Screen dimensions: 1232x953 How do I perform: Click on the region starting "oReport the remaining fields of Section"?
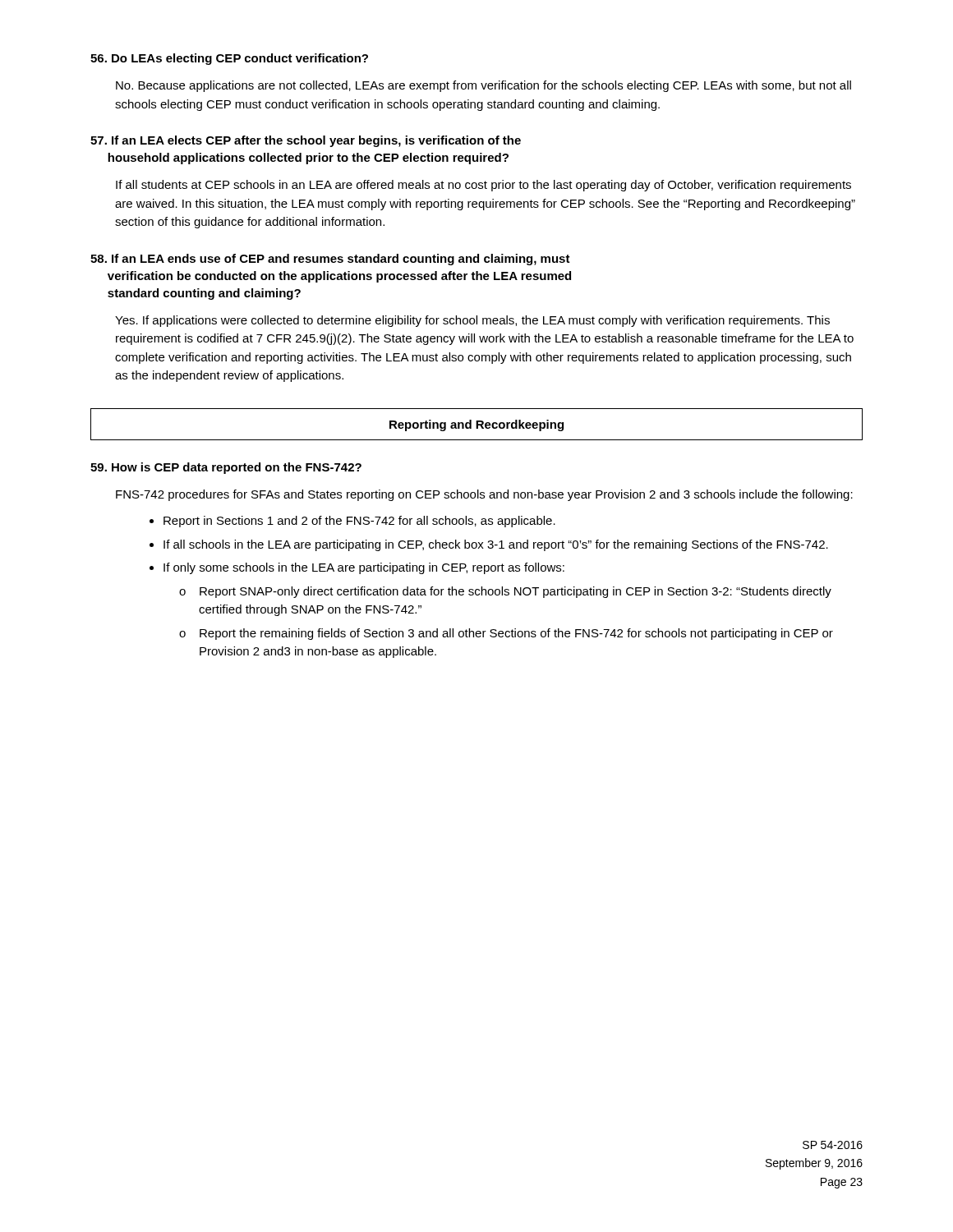(521, 642)
